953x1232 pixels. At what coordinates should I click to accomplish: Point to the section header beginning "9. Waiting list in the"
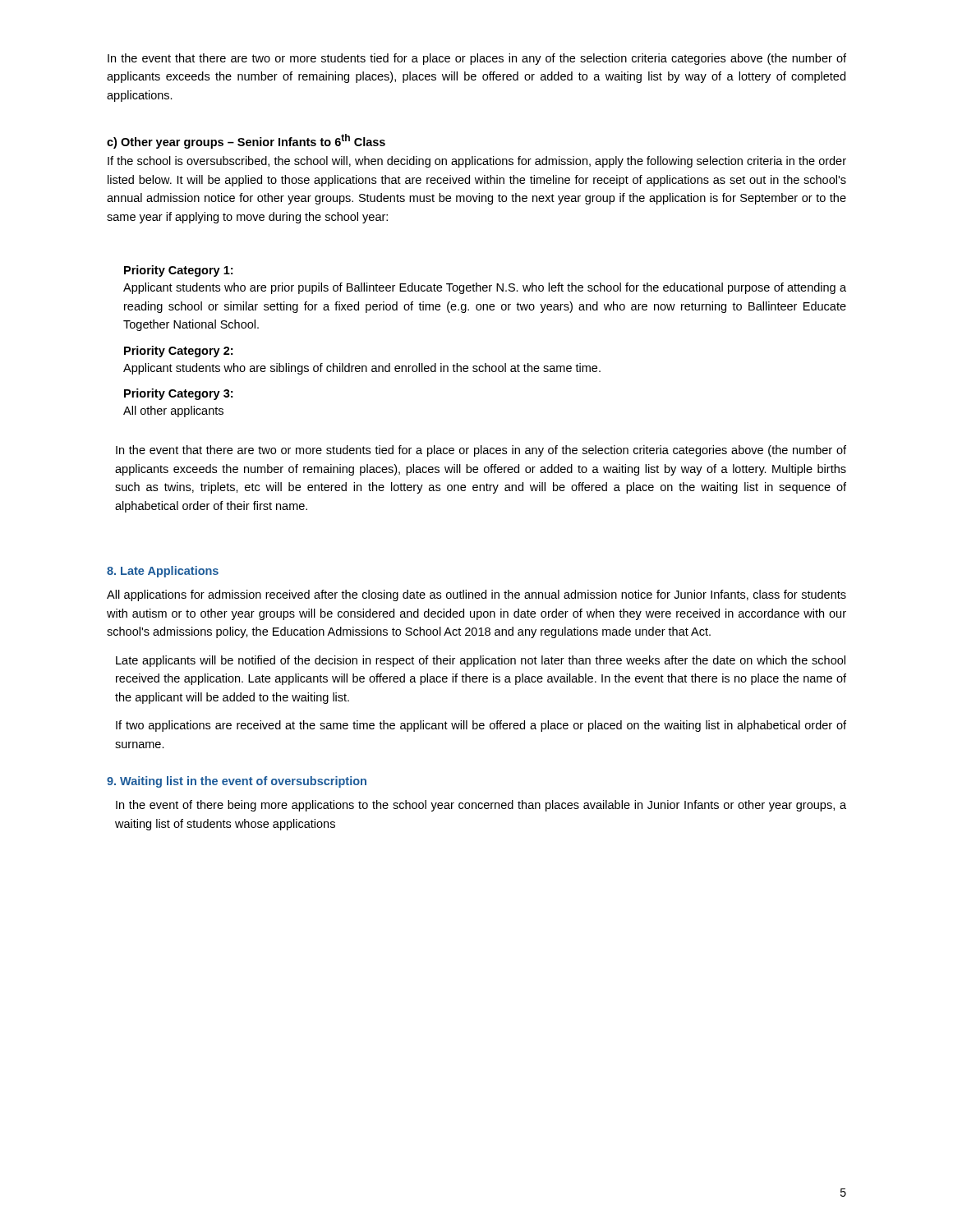click(237, 781)
